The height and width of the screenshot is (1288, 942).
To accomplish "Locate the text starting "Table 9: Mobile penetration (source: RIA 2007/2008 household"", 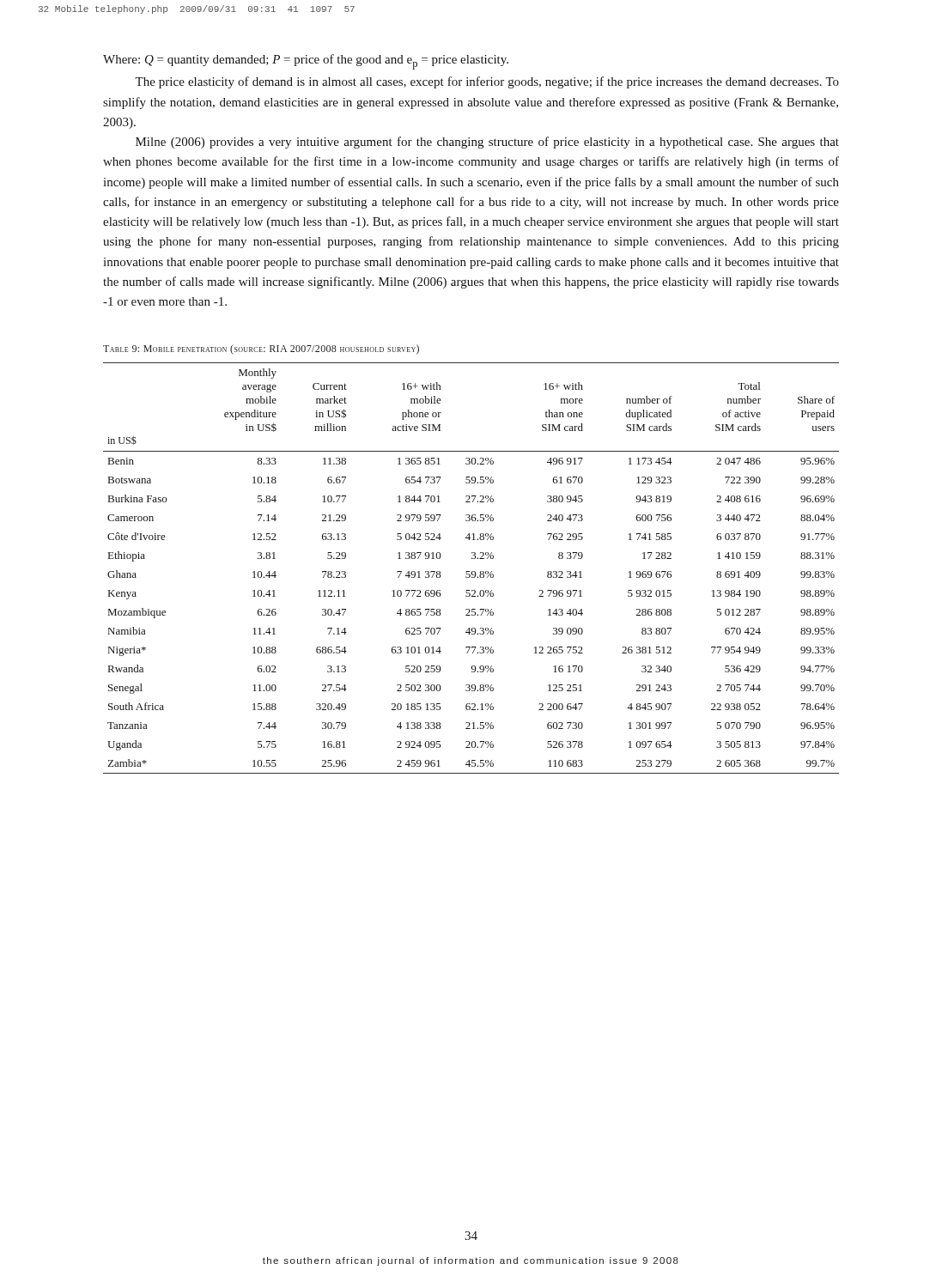I will (261, 349).
